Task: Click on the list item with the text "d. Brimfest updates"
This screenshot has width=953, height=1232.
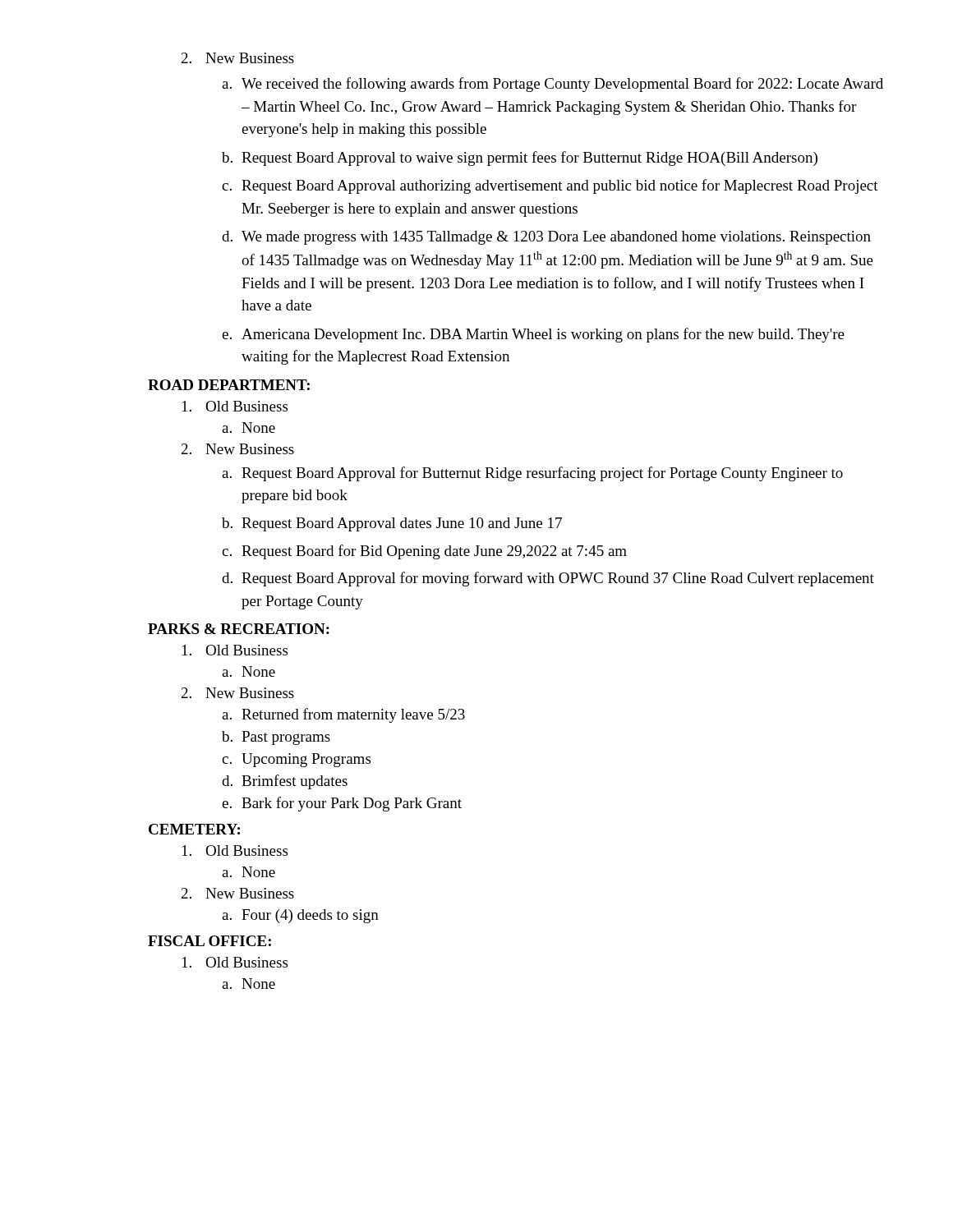Action: [285, 781]
